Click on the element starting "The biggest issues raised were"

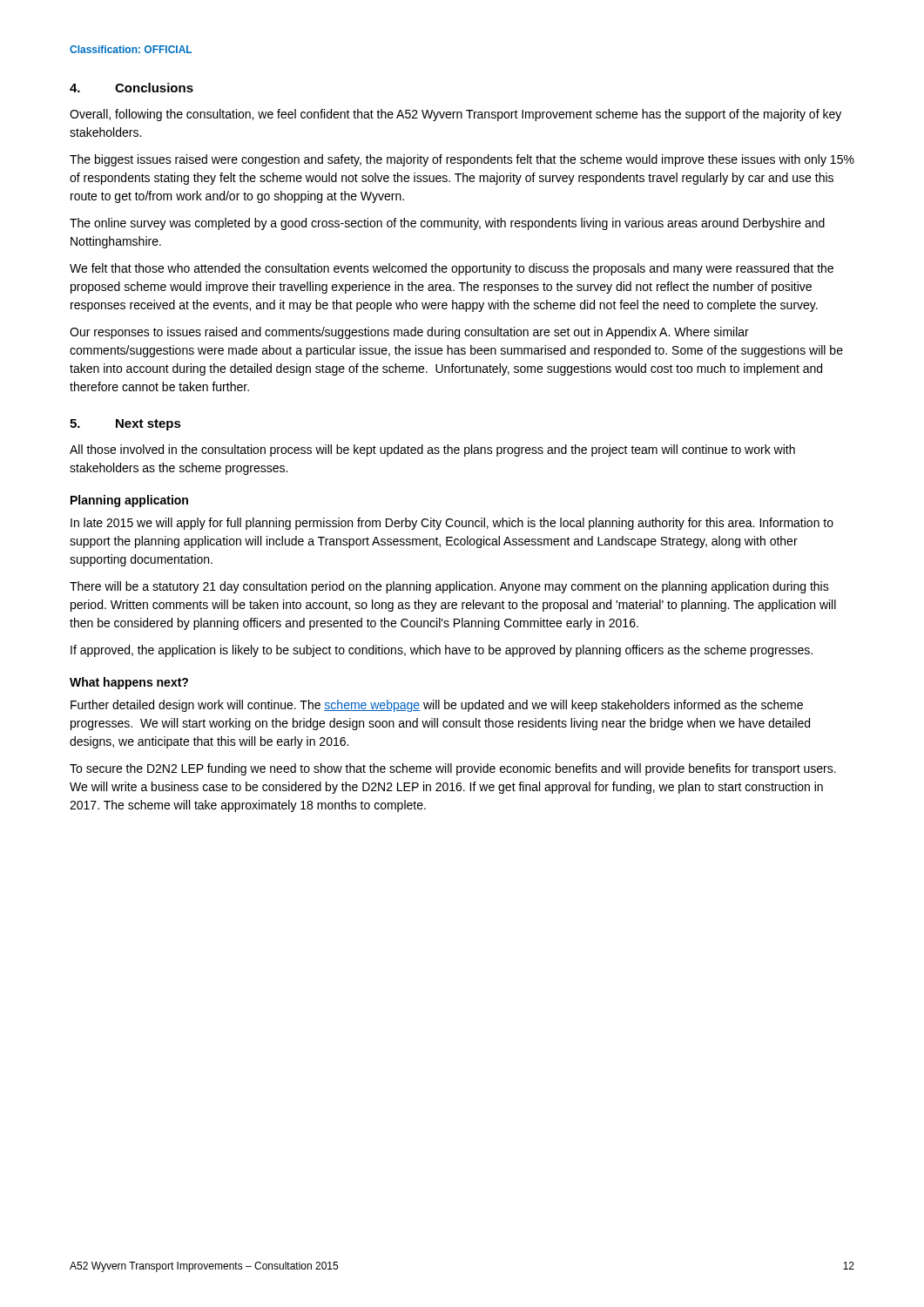[x=462, y=178]
